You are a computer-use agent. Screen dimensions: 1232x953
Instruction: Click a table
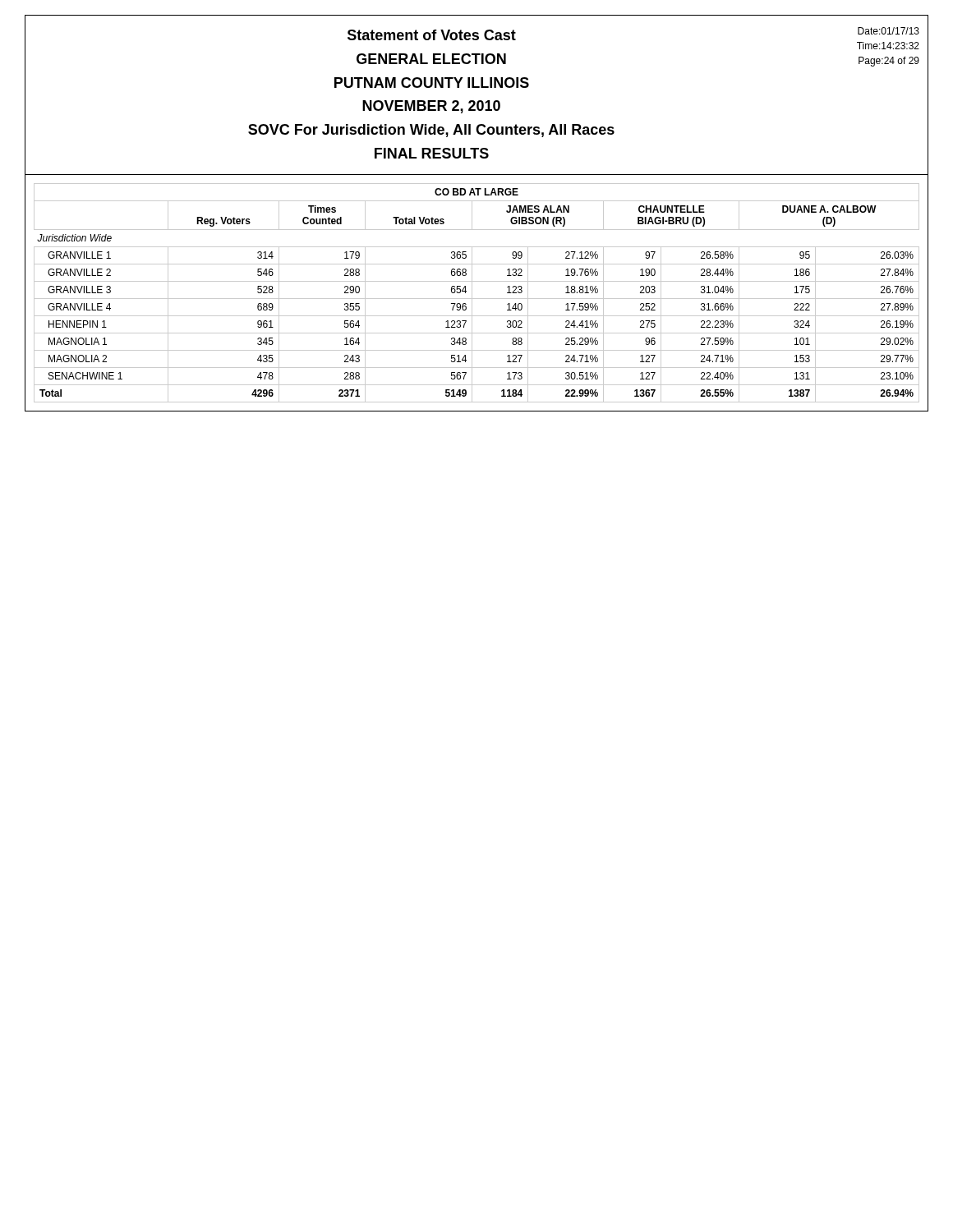[x=476, y=293]
